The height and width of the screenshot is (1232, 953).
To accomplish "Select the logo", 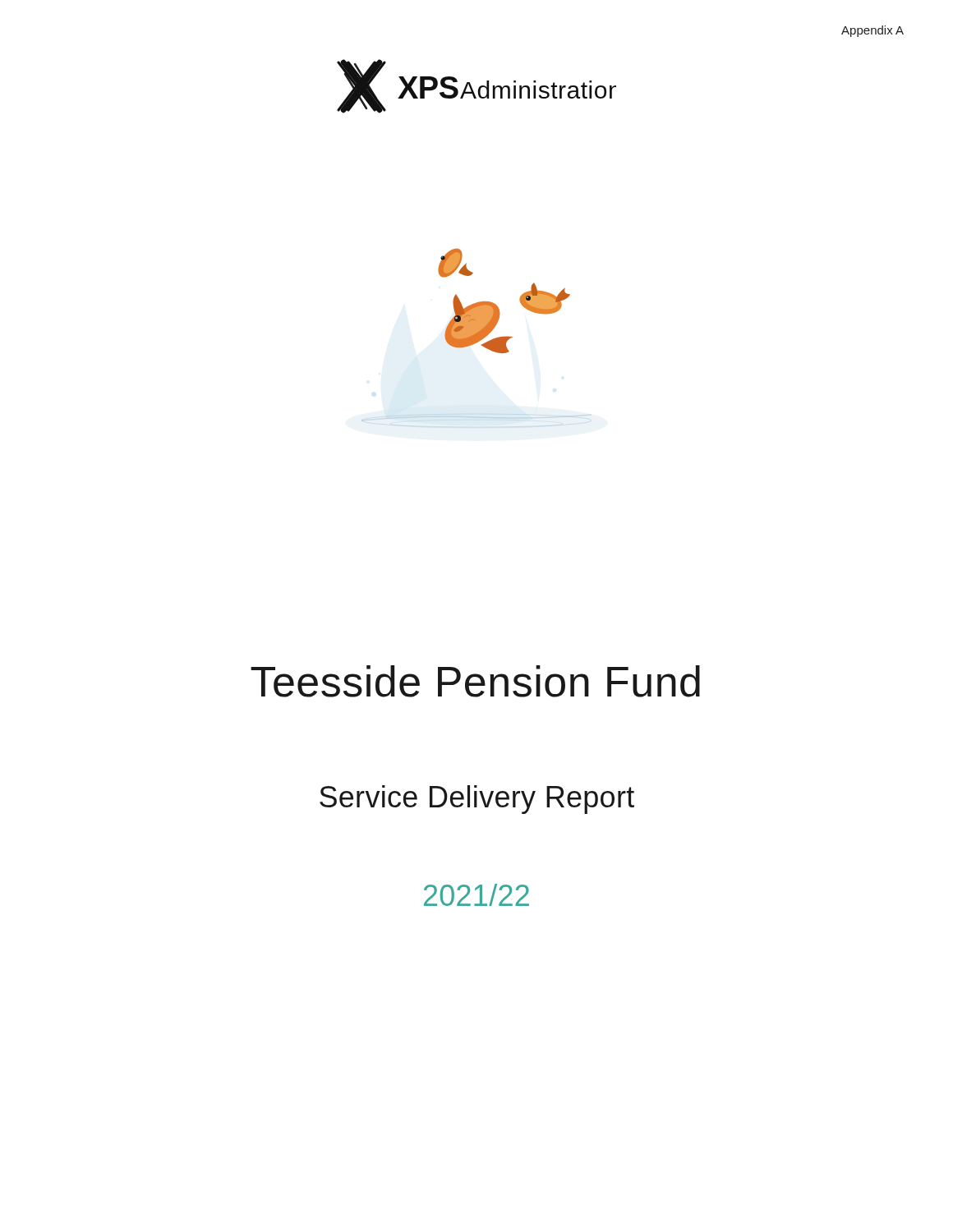I will tap(476, 86).
